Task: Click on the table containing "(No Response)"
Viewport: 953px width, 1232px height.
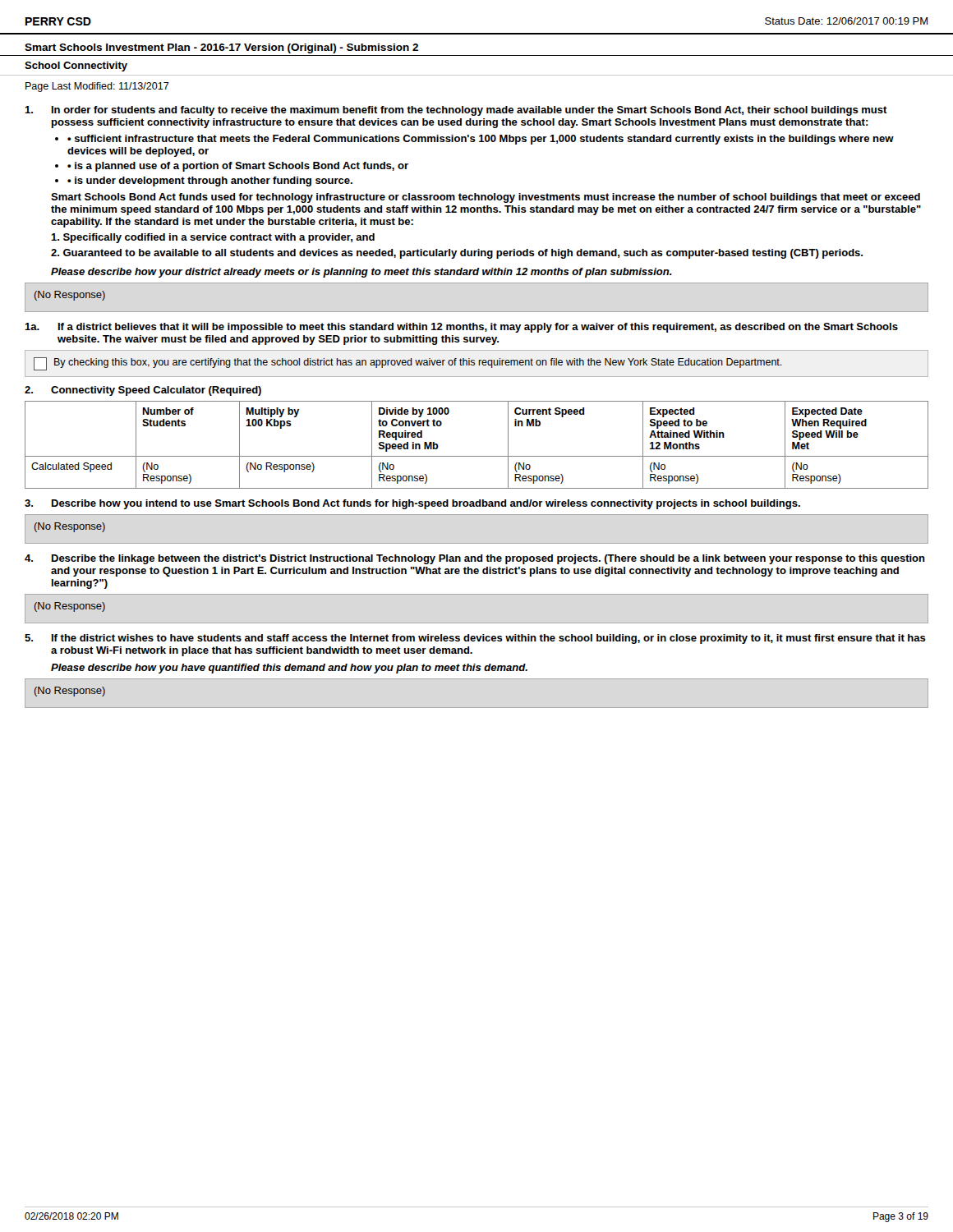Action: (476, 445)
